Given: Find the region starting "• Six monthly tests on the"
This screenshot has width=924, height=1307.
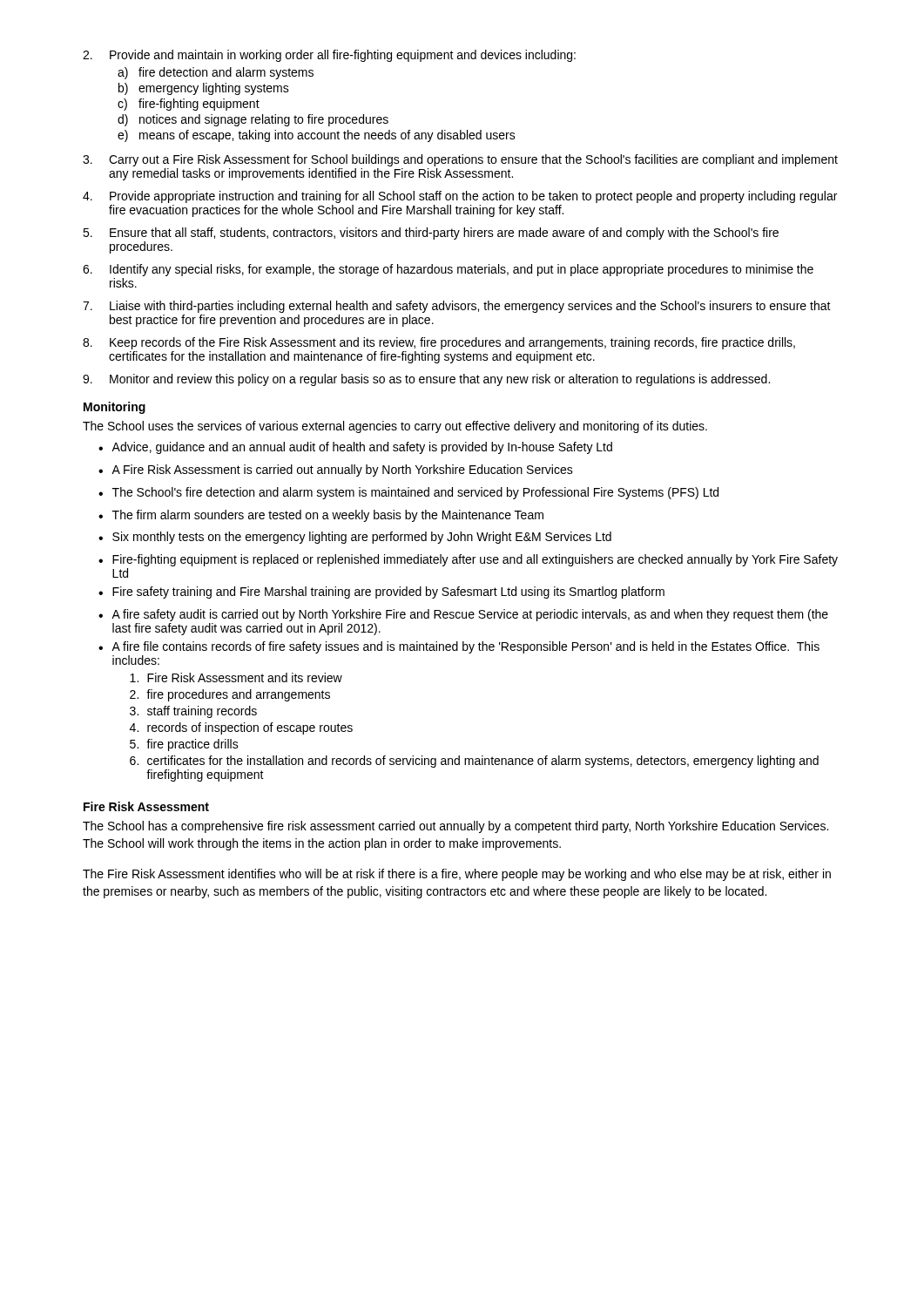Looking at the screenshot, I should (x=355, y=539).
